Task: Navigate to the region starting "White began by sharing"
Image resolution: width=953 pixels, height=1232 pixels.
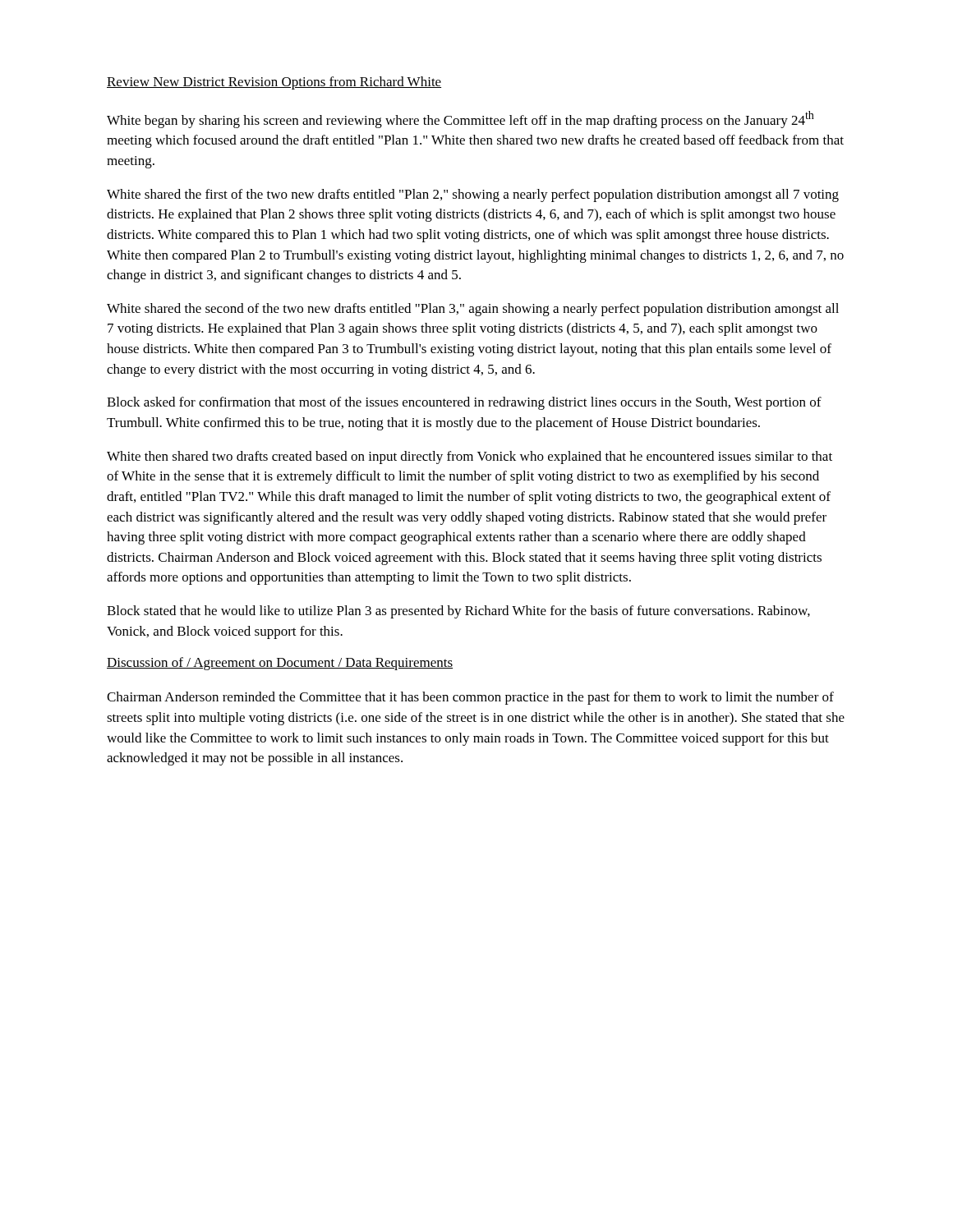Action: pos(475,138)
